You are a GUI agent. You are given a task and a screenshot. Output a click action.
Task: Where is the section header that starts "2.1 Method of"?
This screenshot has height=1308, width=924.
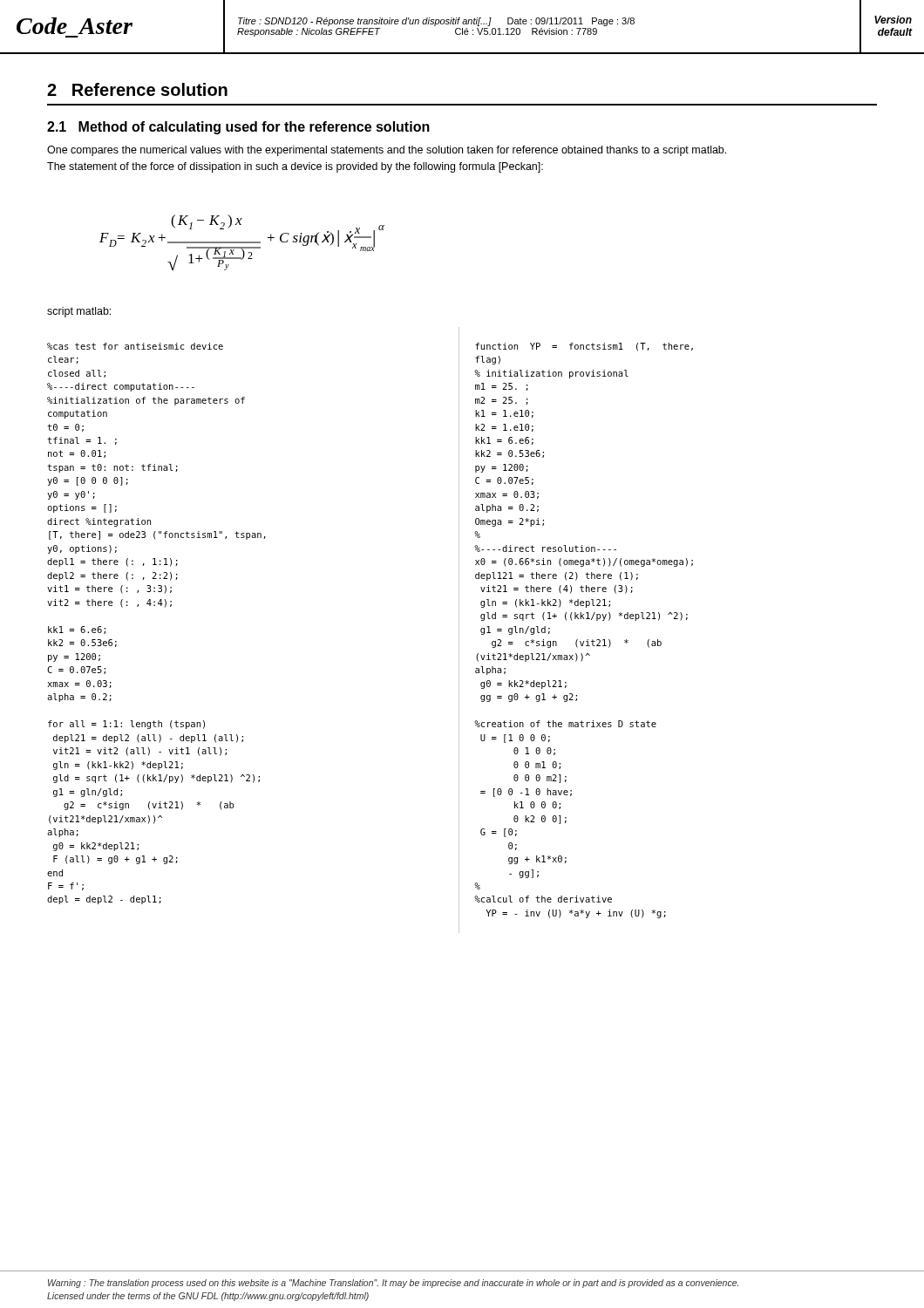coord(238,127)
